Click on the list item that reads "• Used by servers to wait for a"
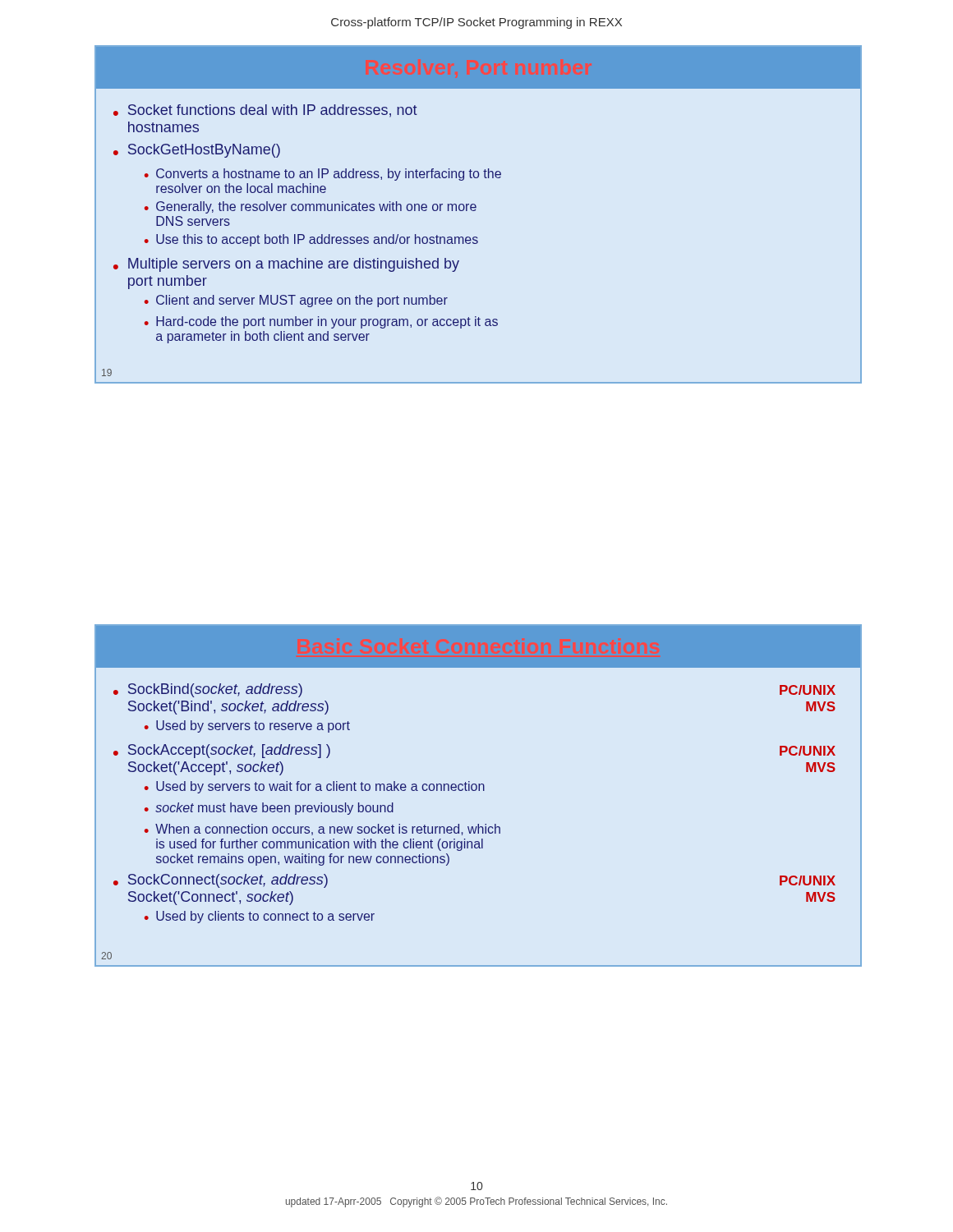953x1232 pixels. click(314, 788)
